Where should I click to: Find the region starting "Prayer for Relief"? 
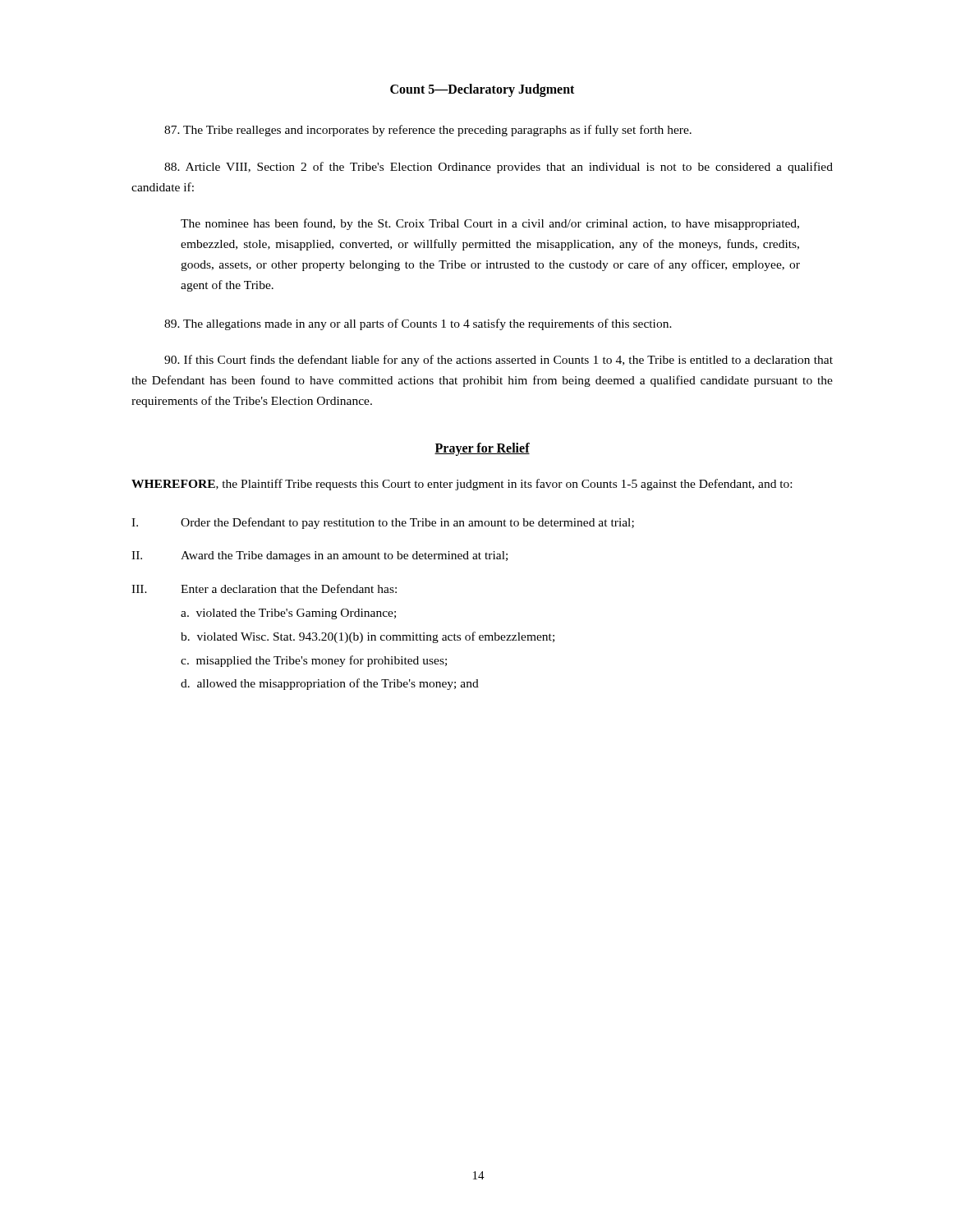(482, 448)
